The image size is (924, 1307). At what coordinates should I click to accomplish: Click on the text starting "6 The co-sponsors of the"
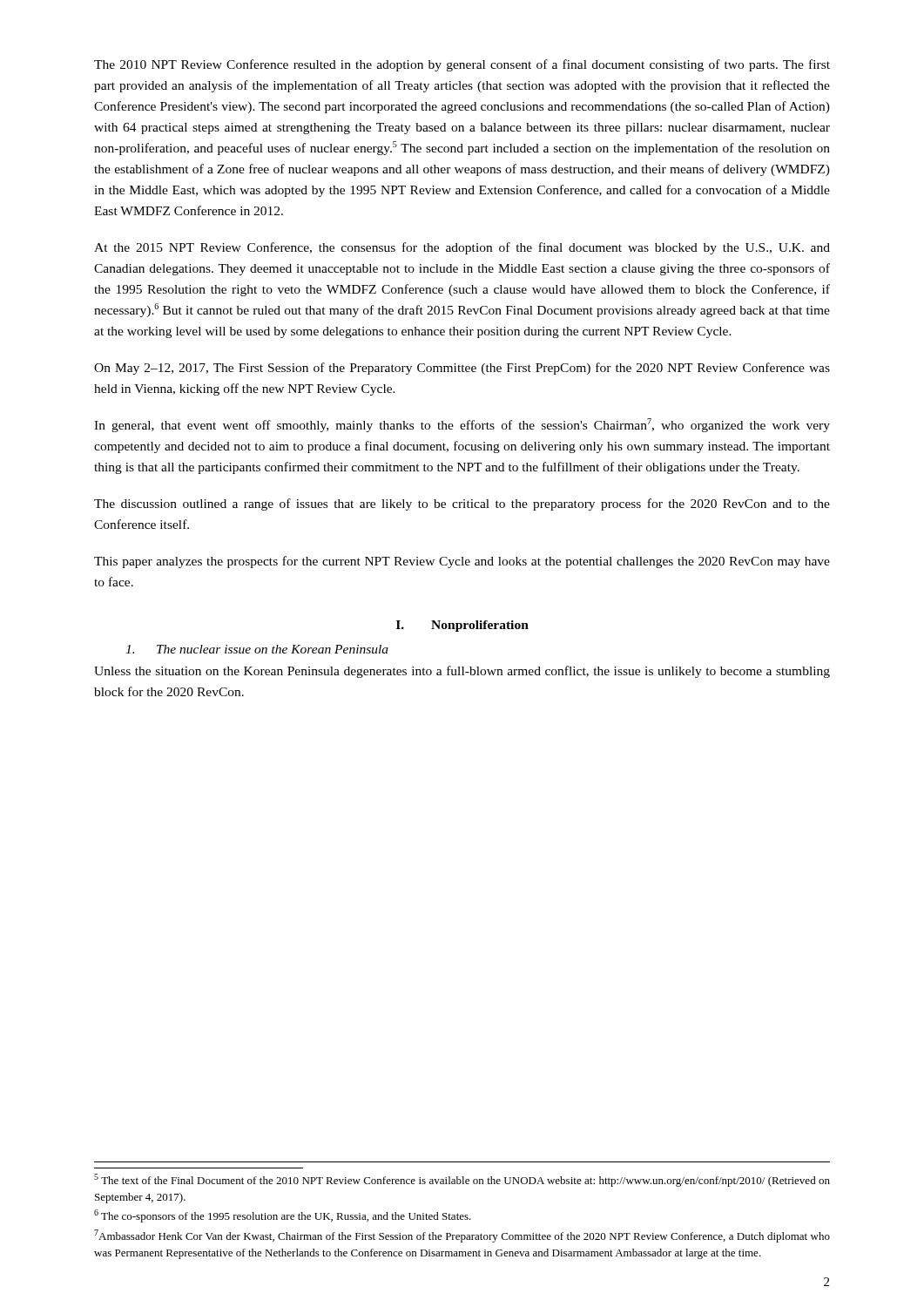[283, 1216]
